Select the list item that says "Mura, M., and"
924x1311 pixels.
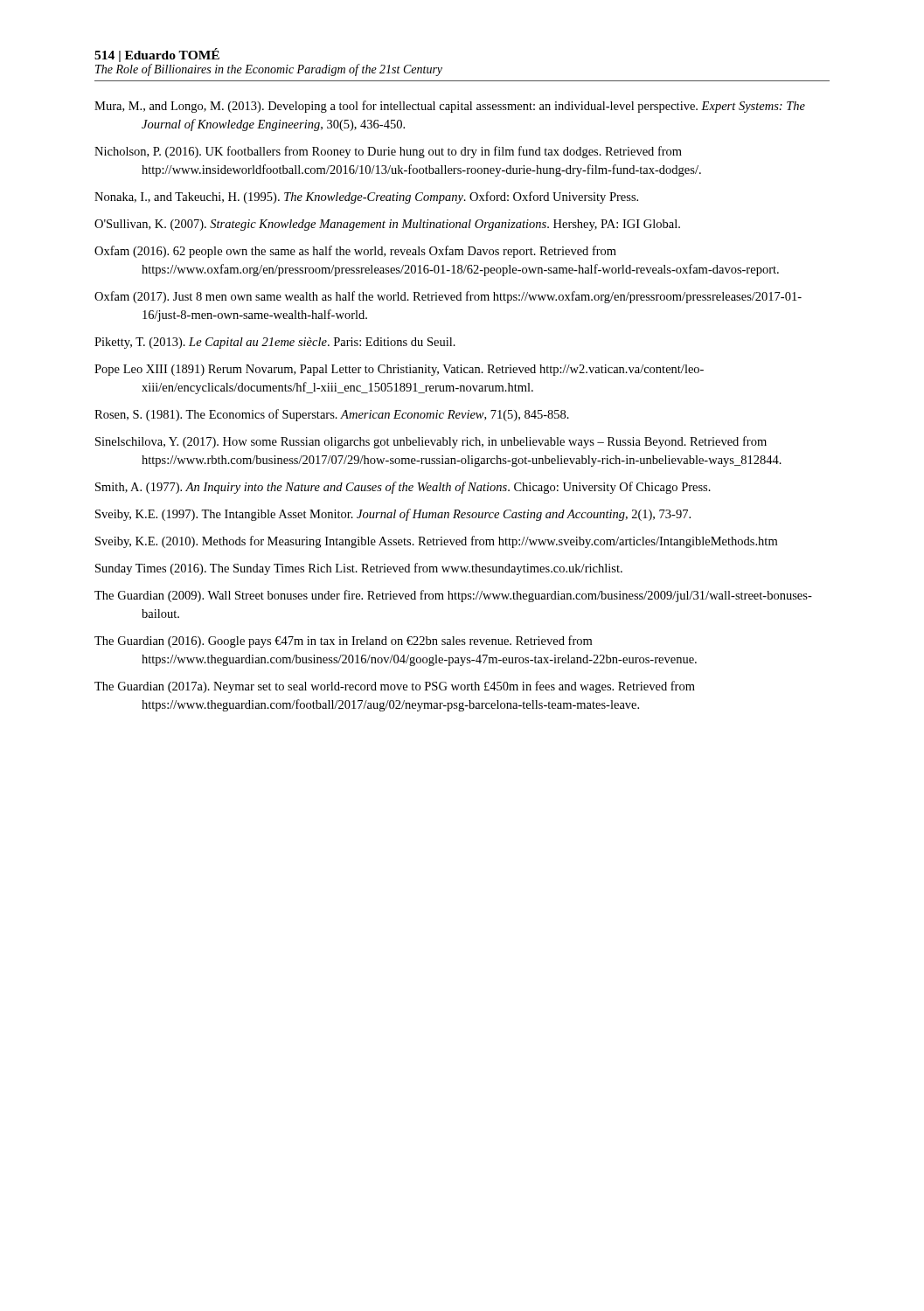pos(450,115)
